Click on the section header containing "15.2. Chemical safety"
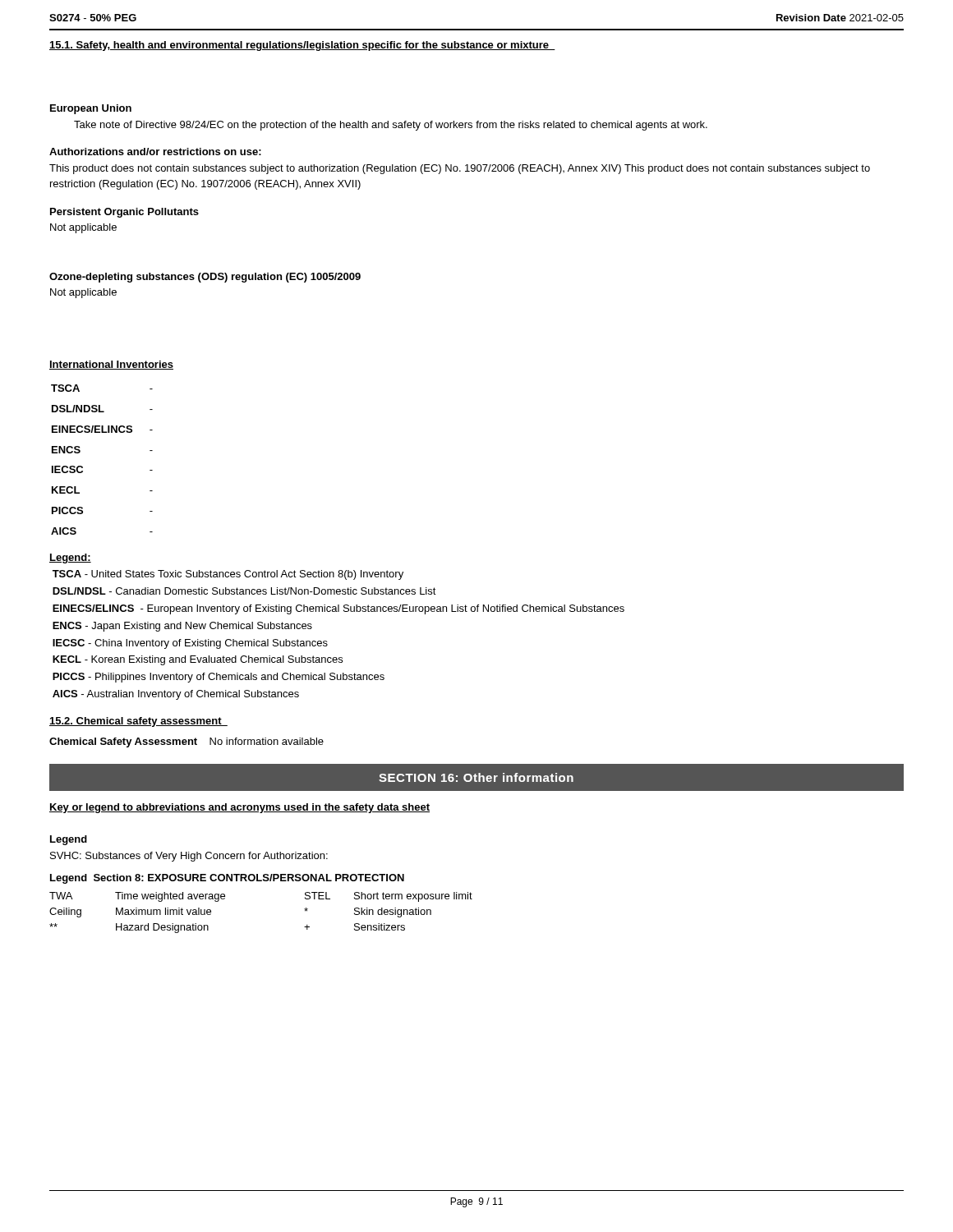The width and height of the screenshot is (953, 1232). pyautogui.click(x=138, y=721)
